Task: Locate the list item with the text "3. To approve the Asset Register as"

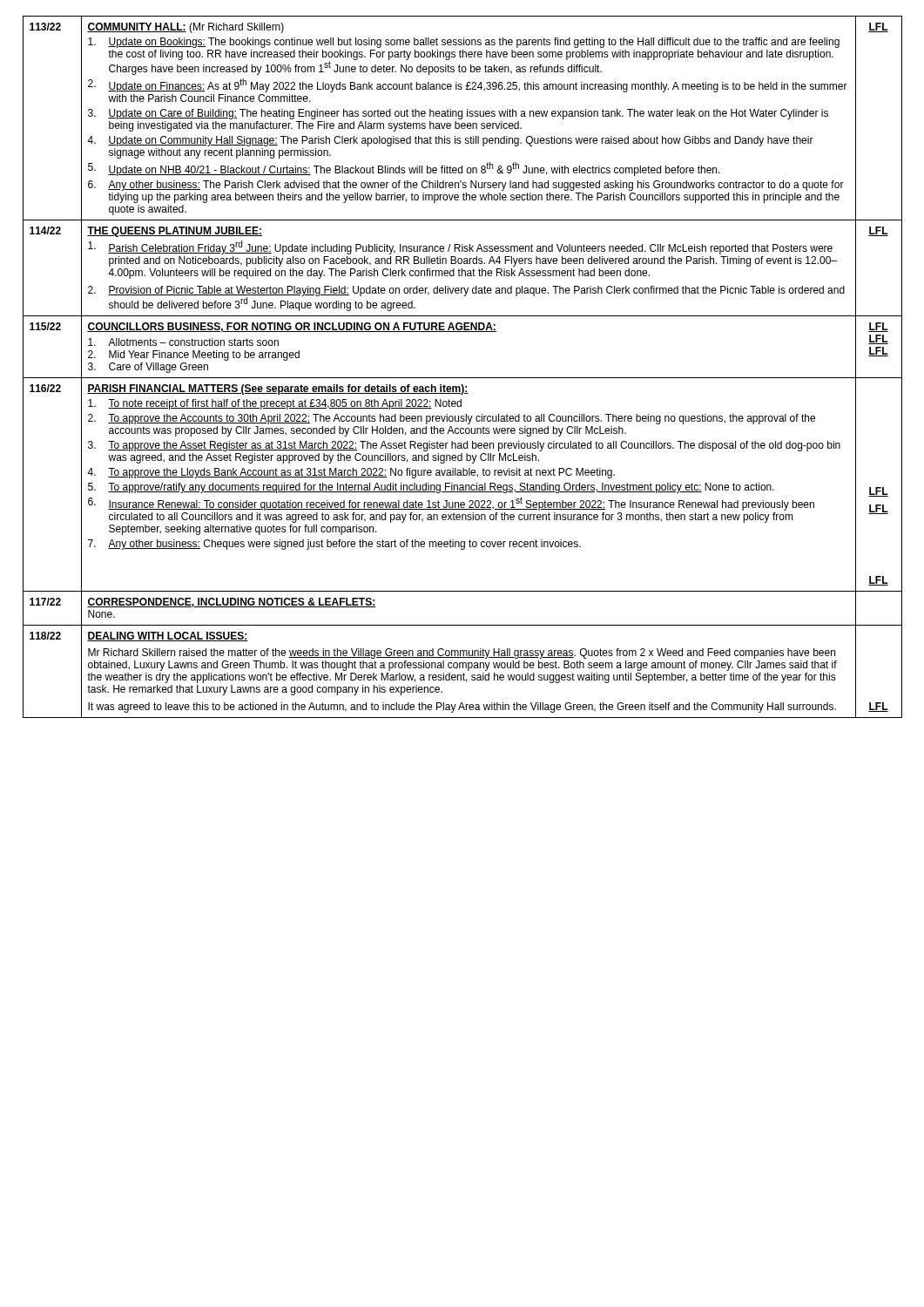Action: pyautogui.click(x=468, y=451)
